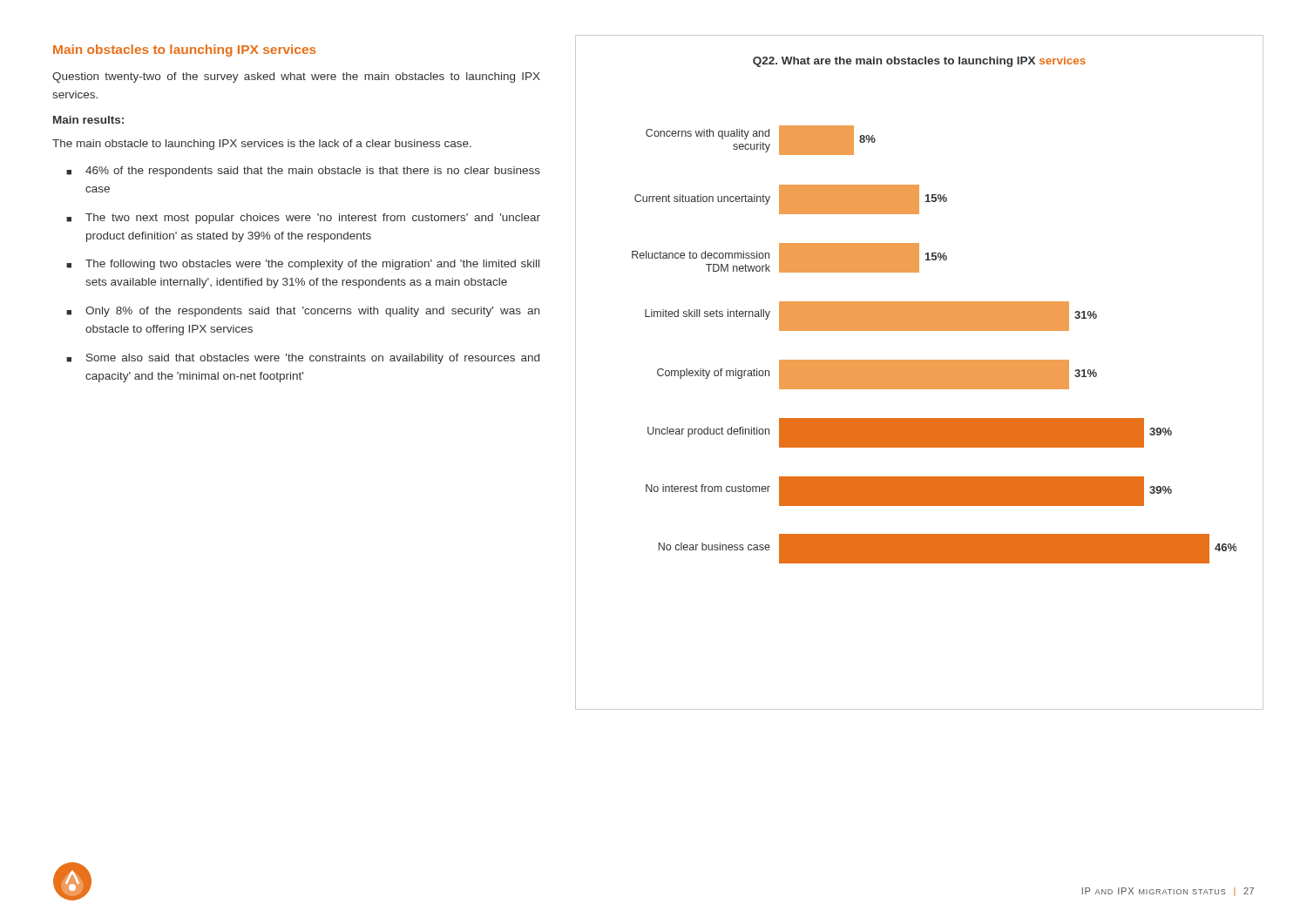1307x924 pixels.
Task: Select the logo
Action: tap(72, 883)
